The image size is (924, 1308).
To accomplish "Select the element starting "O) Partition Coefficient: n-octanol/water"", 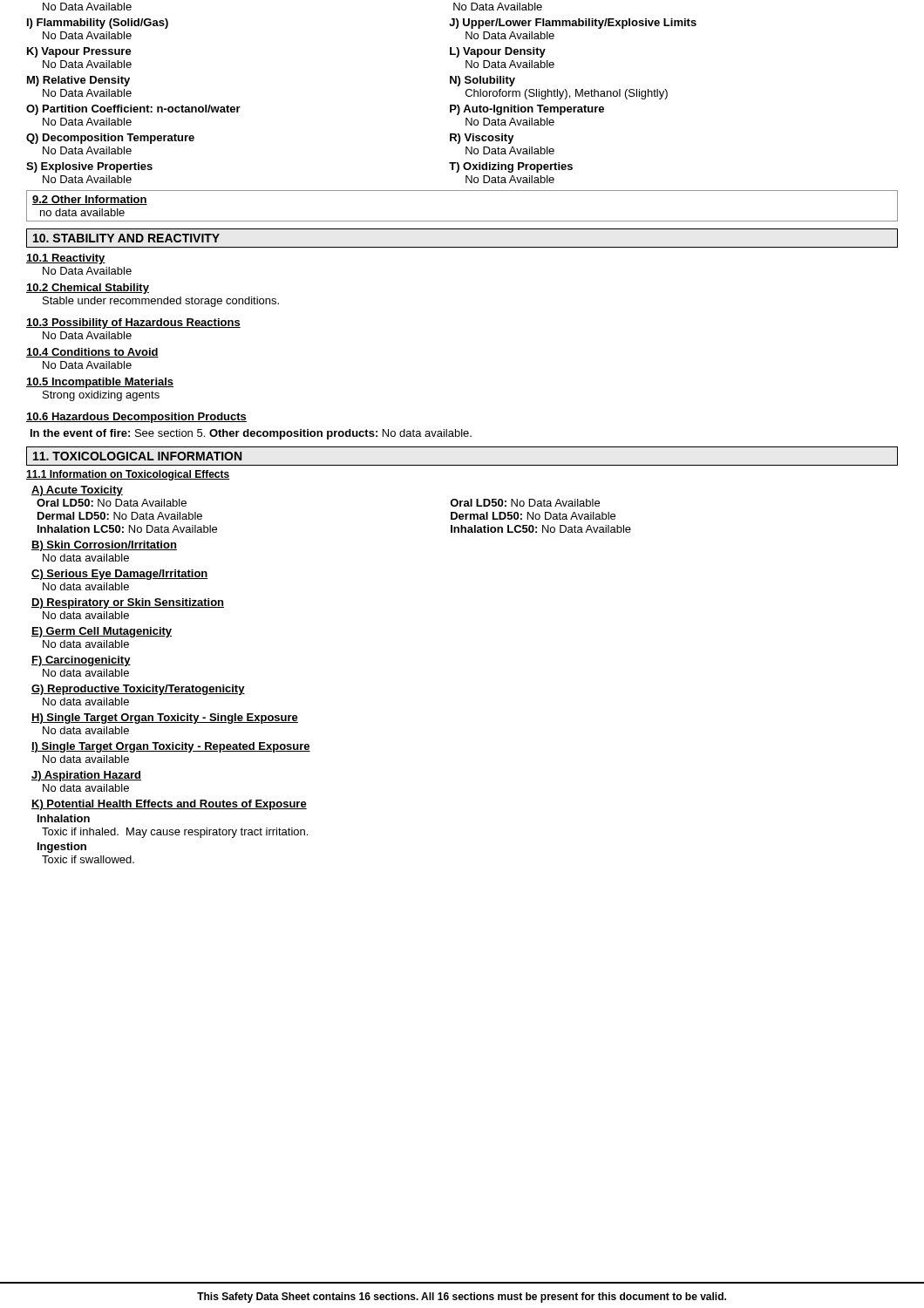I will pos(133,109).
